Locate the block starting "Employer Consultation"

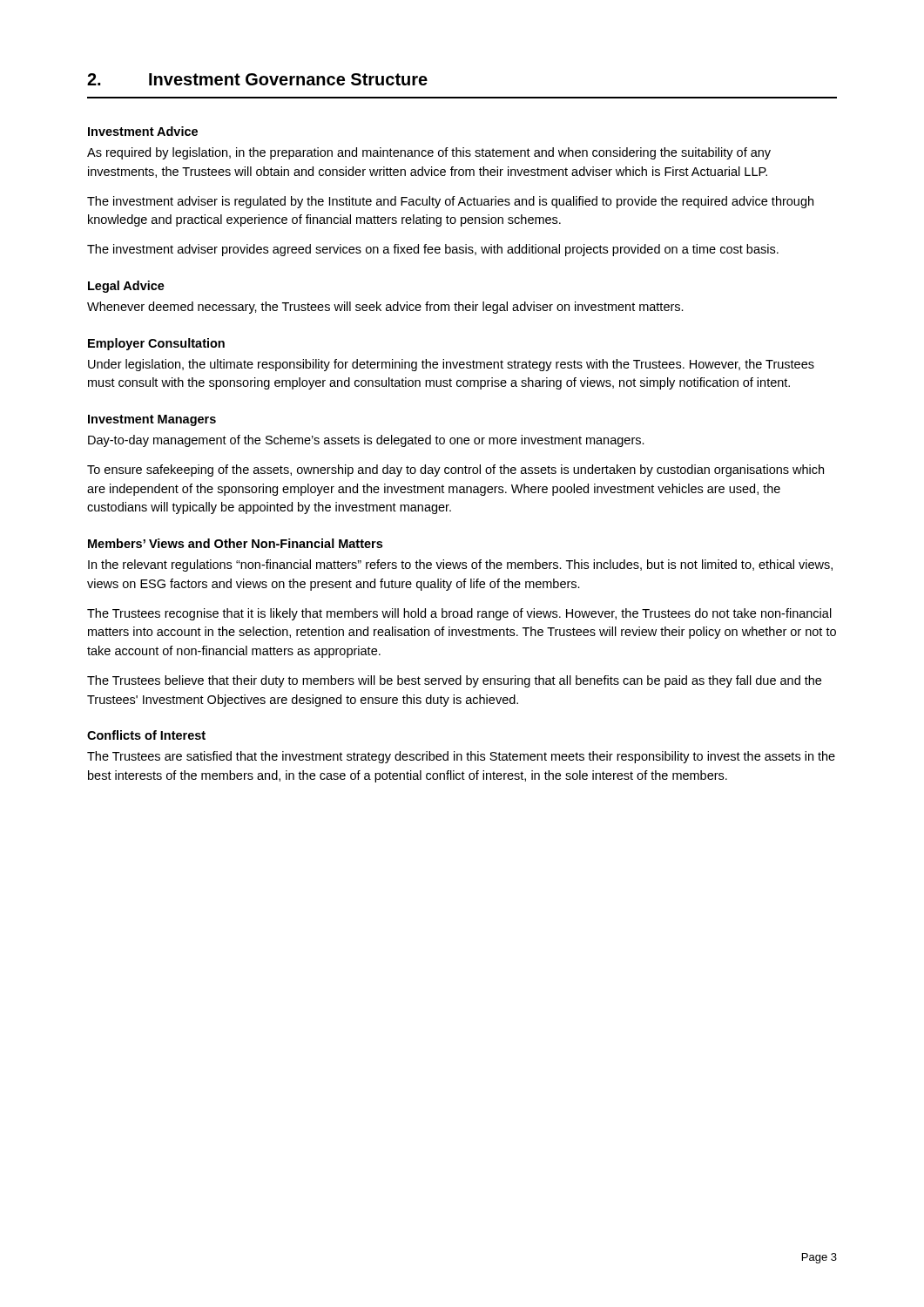click(156, 343)
